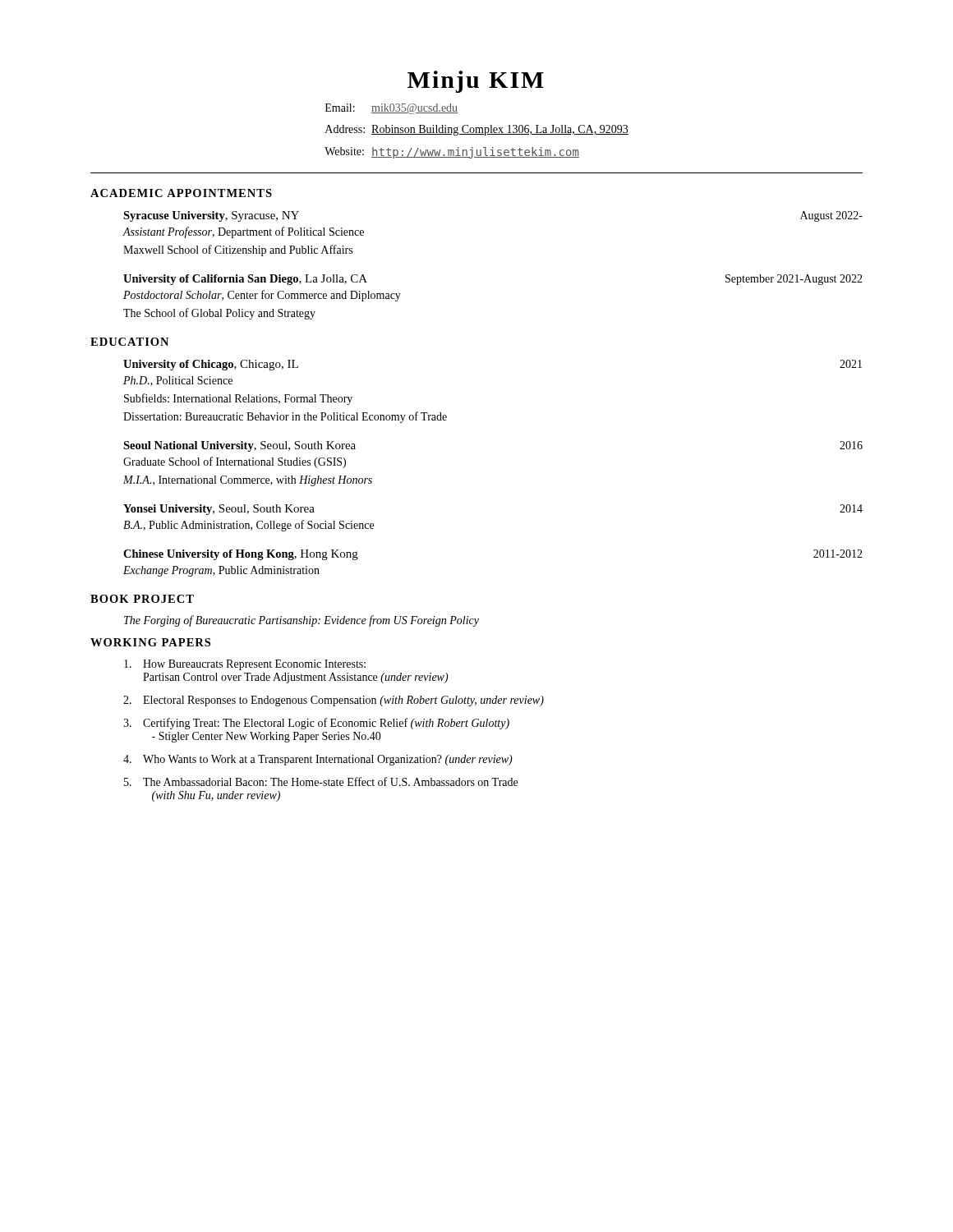953x1232 pixels.
Task: Find the passage starting "University of Chicago, Chicago, IL 2021"
Action: (212, 365)
